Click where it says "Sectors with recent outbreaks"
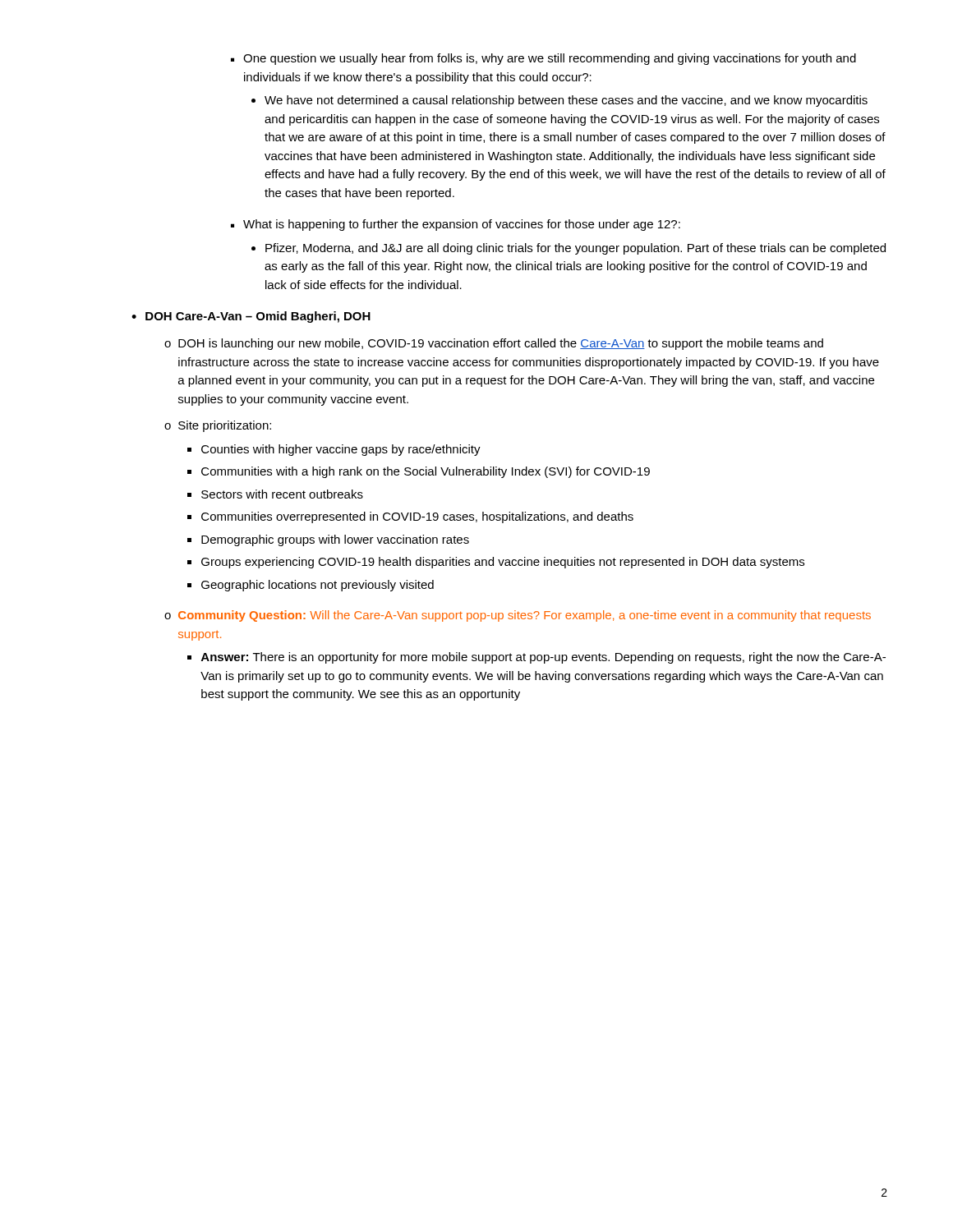 [x=282, y=494]
